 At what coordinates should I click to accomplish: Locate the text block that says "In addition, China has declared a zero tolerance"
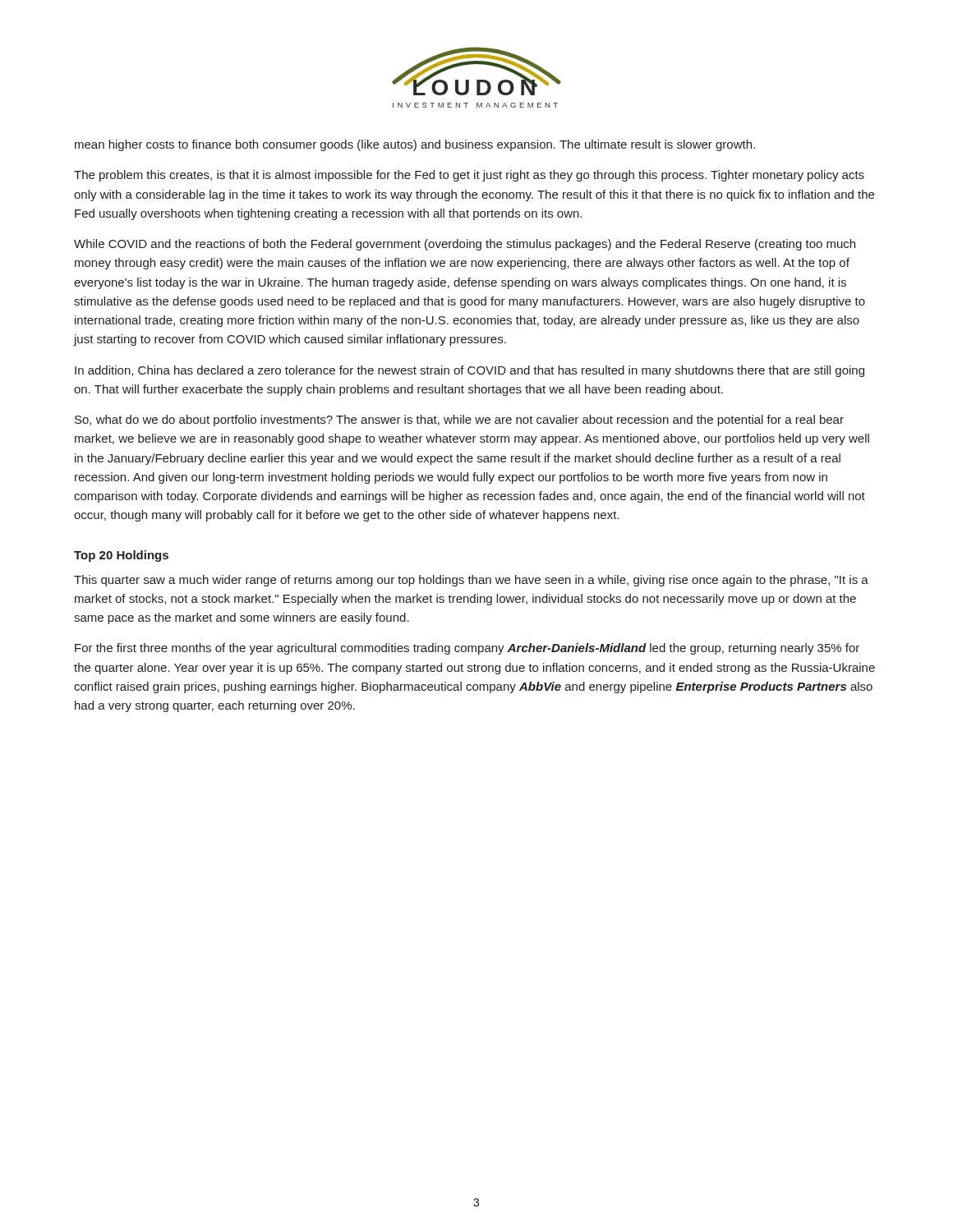point(476,379)
